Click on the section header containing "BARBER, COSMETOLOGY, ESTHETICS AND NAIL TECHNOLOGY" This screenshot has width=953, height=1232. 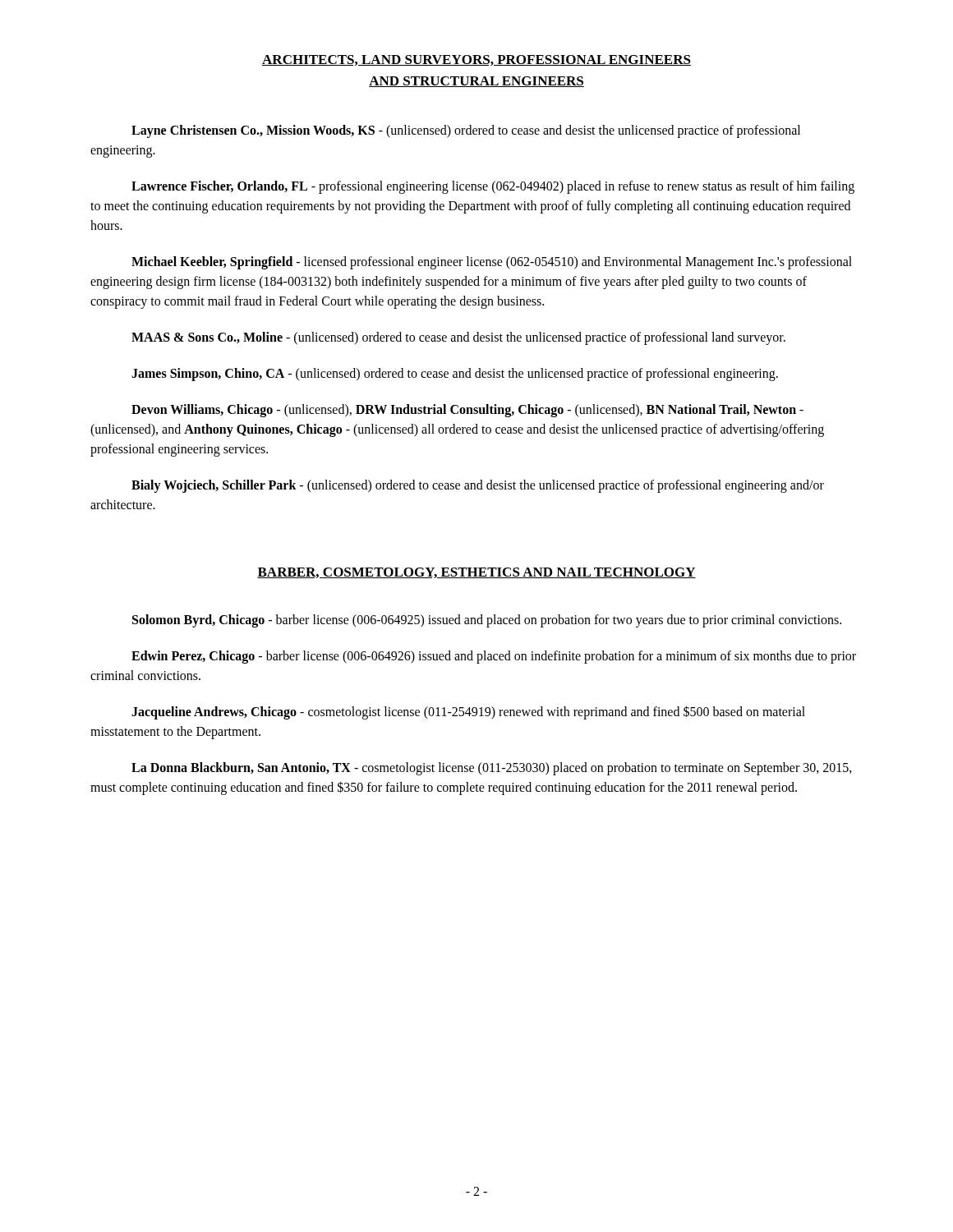[476, 572]
